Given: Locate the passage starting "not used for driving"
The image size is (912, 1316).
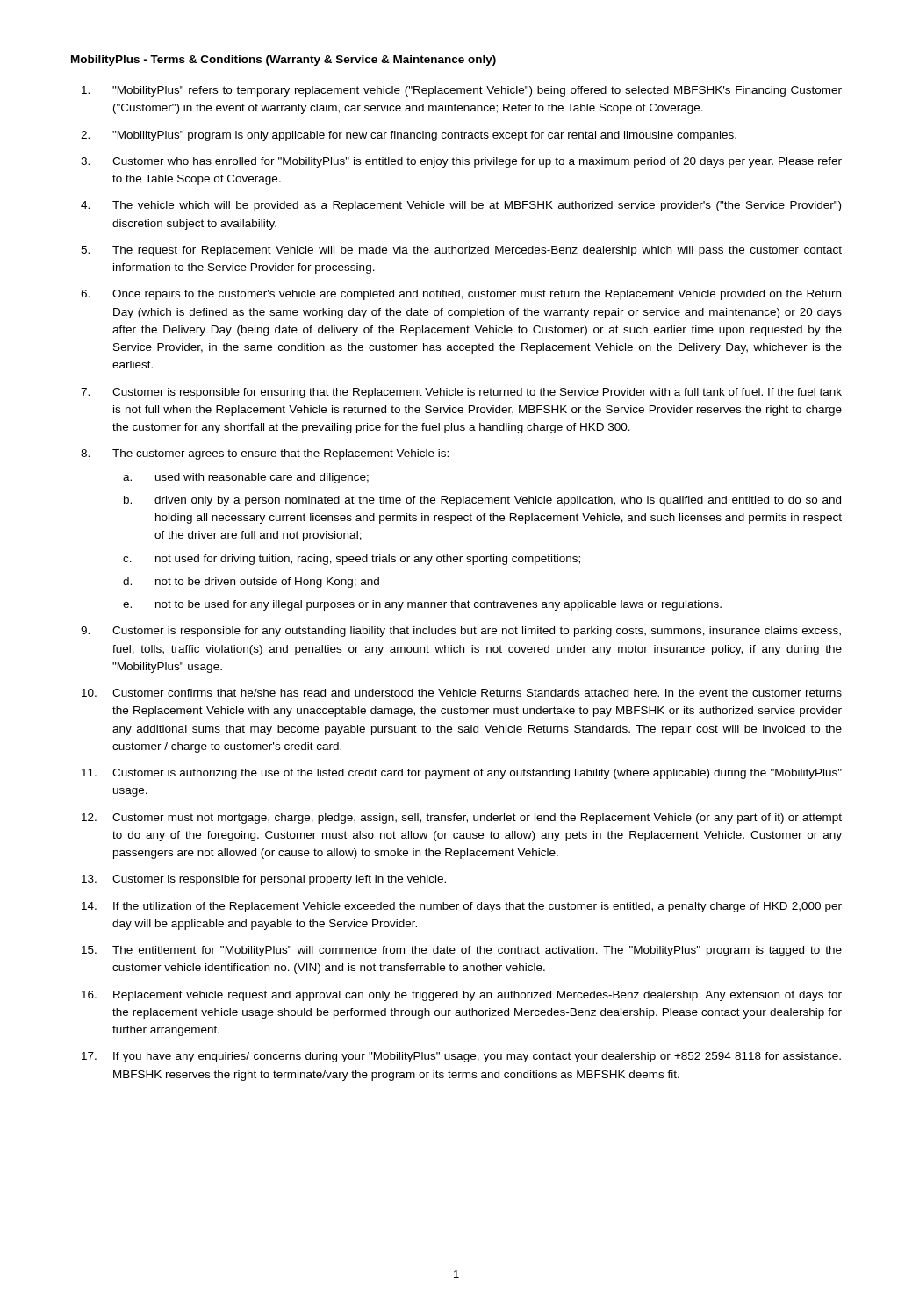Looking at the screenshot, I should 368,558.
